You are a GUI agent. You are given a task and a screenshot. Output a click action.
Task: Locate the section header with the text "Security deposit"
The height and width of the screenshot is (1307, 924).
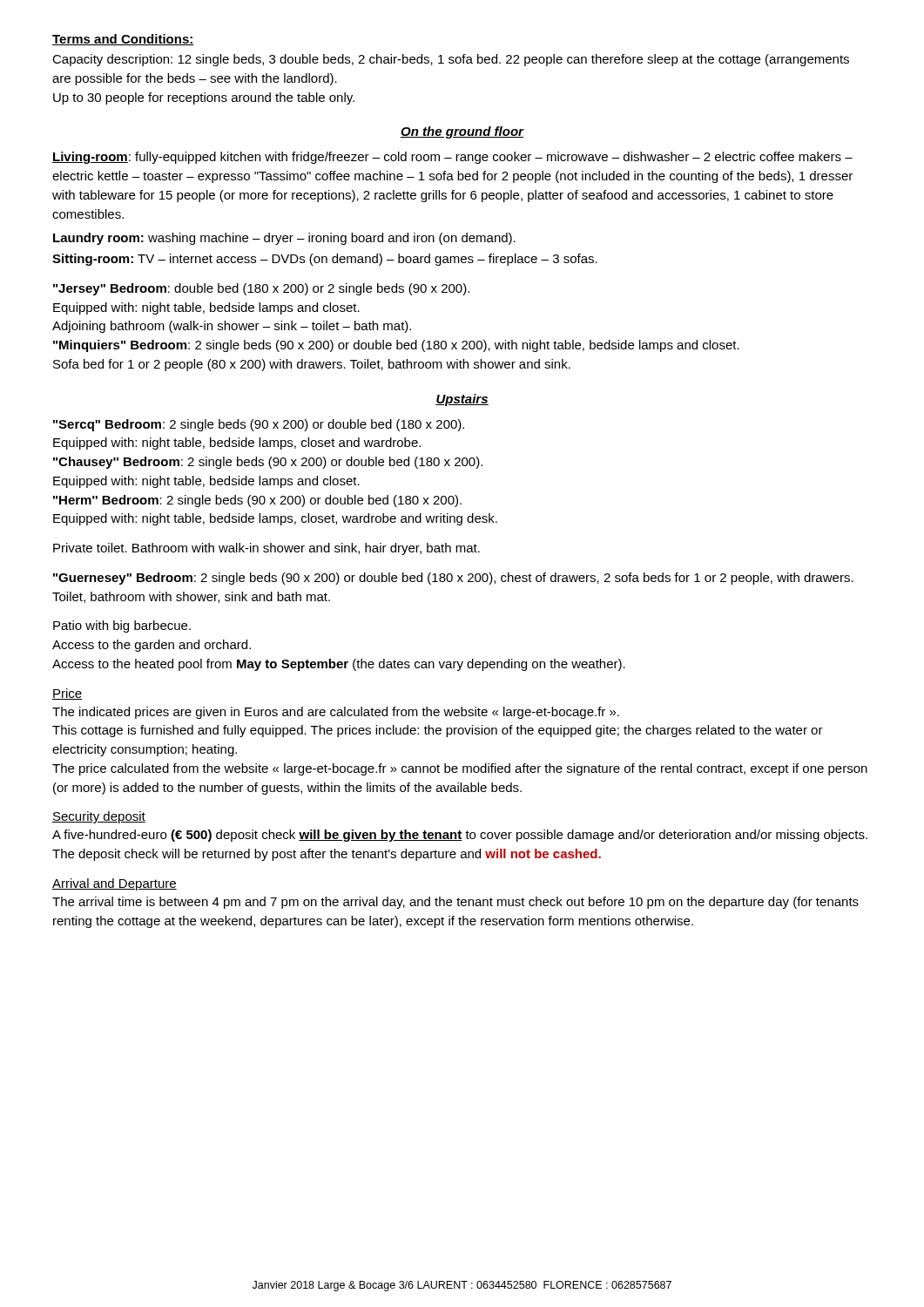(99, 816)
